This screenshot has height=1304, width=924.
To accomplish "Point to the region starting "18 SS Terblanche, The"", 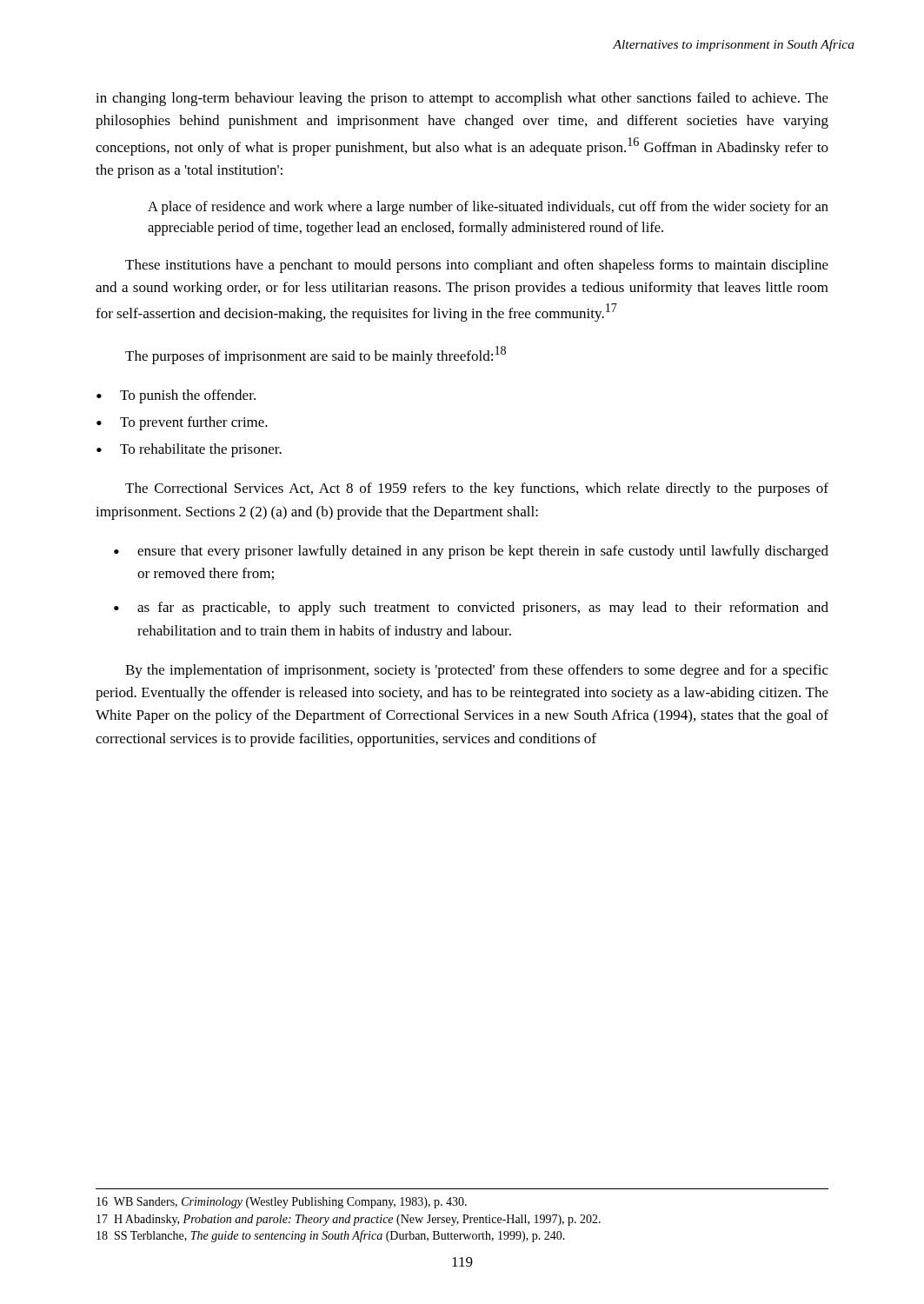I will pyautogui.click(x=330, y=1236).
